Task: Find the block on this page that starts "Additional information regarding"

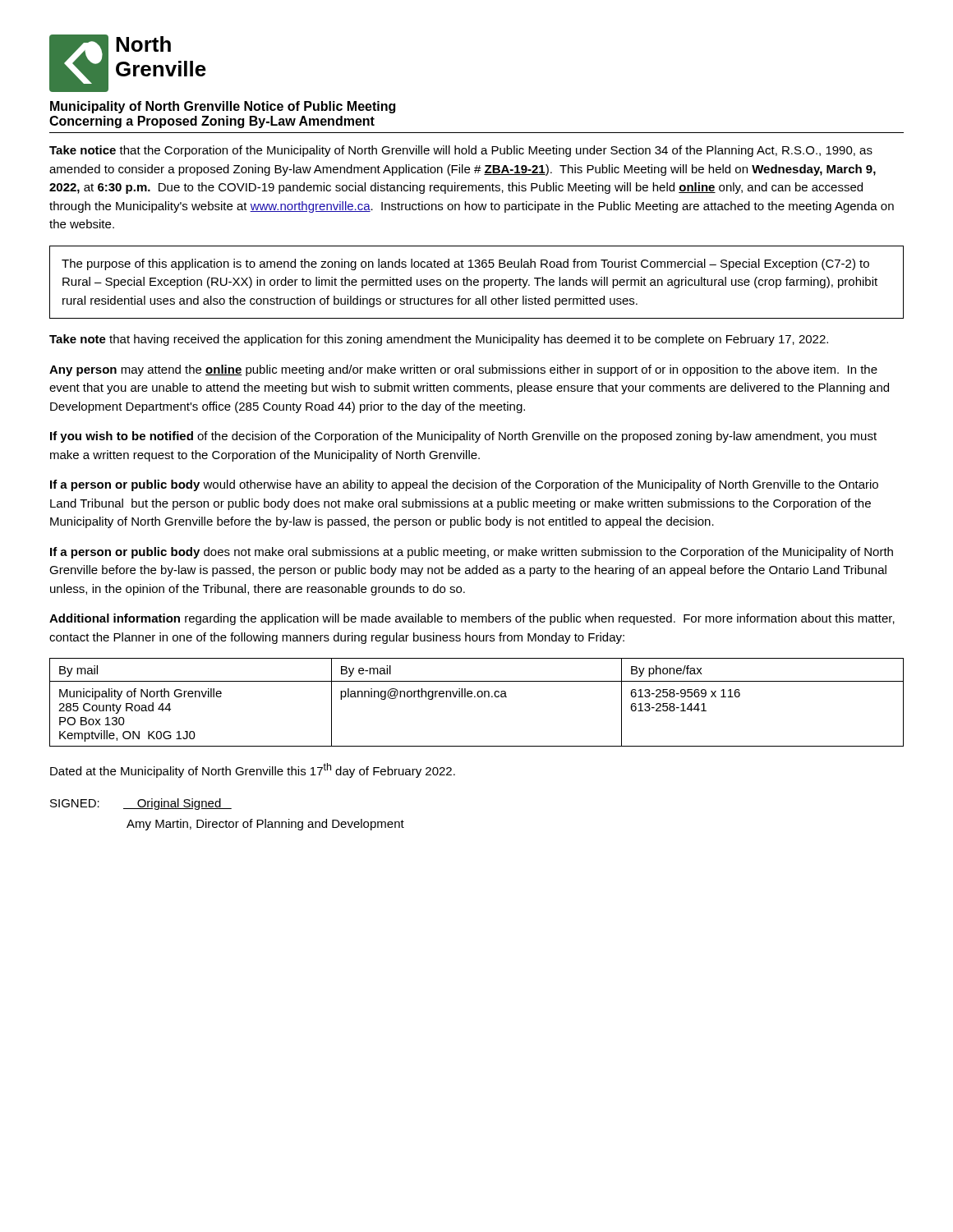Action: tap(472, 627)
